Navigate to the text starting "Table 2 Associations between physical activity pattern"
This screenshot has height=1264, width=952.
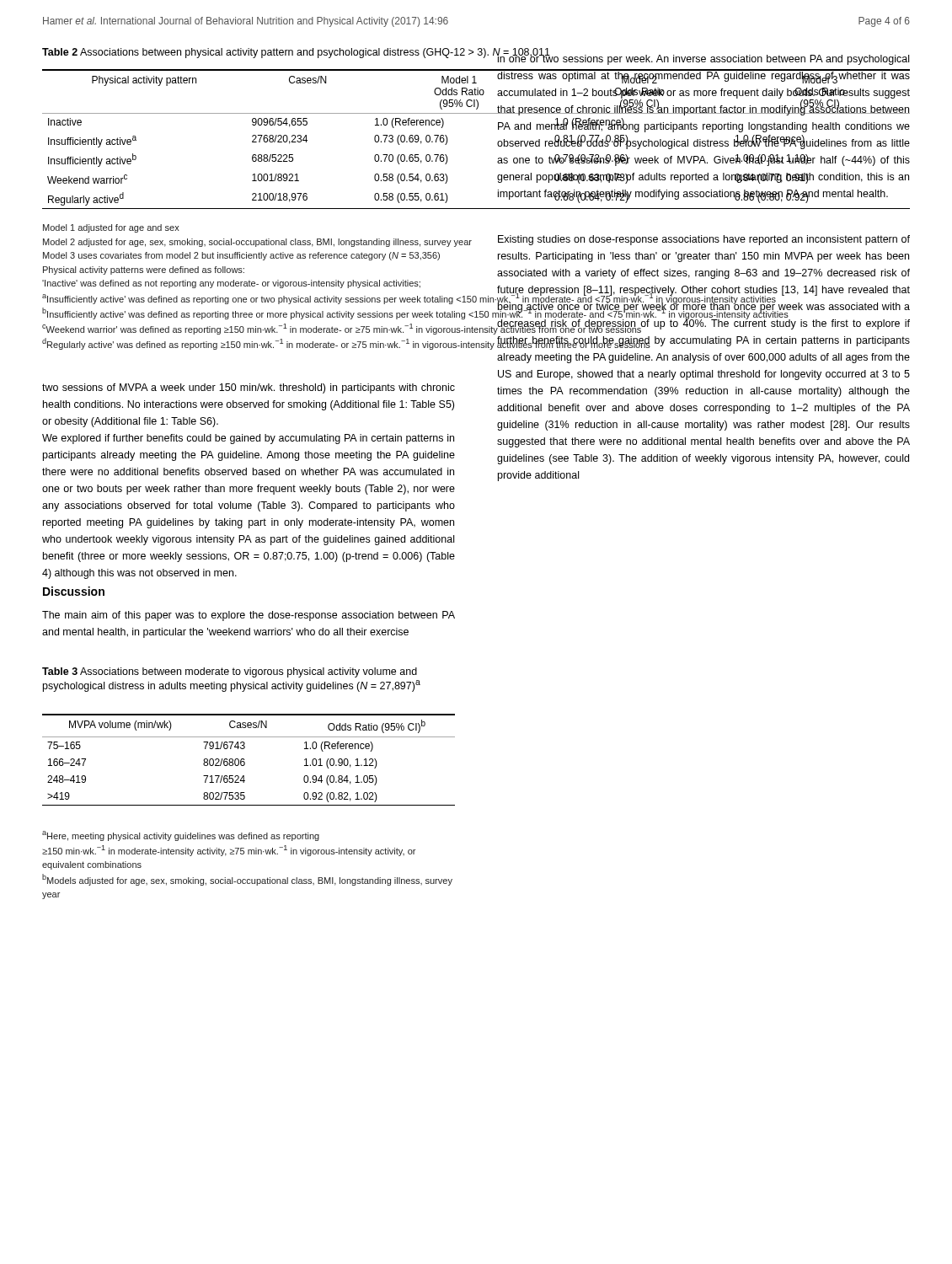click(296, 52)
